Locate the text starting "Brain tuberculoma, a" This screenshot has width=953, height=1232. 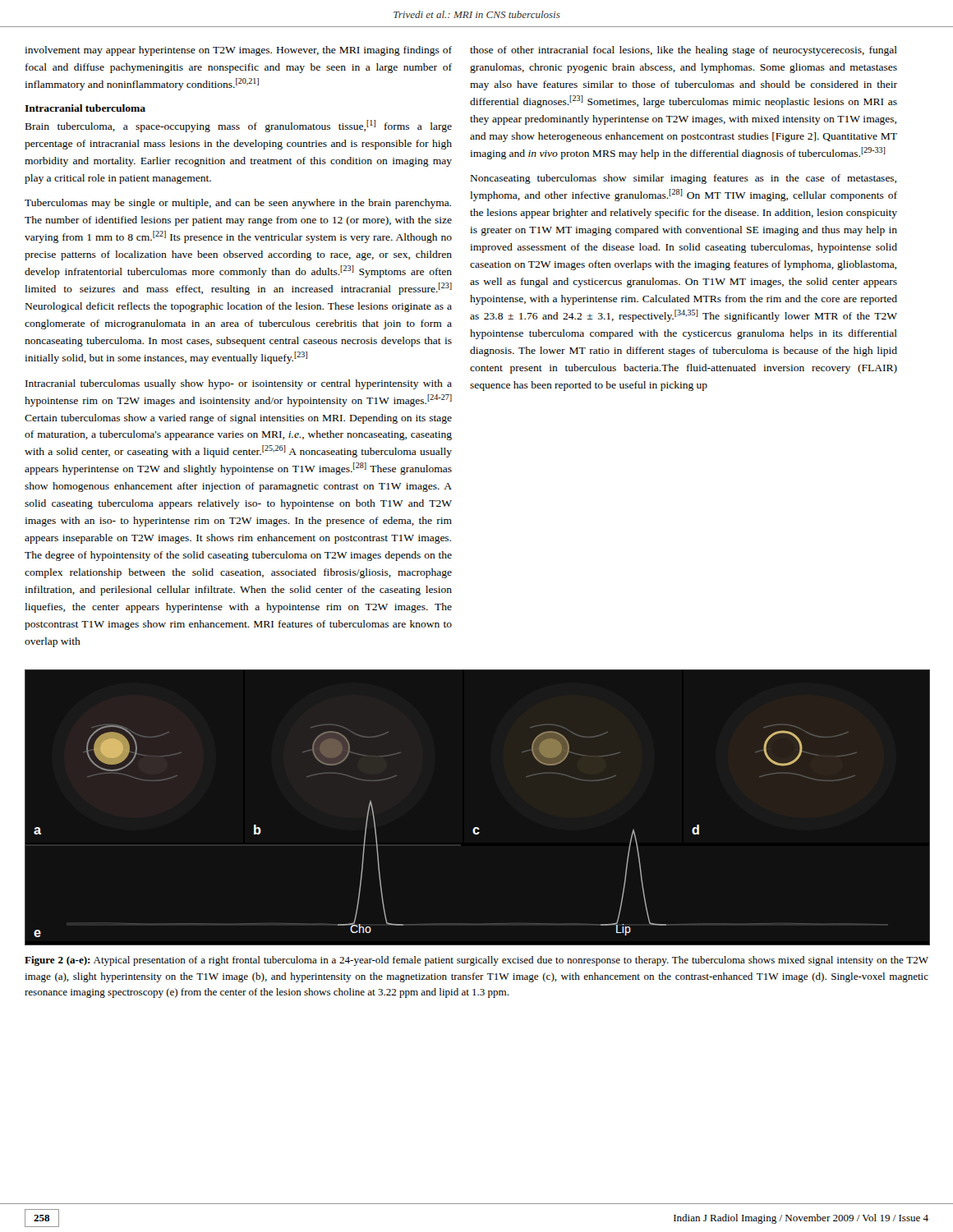pos(238,384)
